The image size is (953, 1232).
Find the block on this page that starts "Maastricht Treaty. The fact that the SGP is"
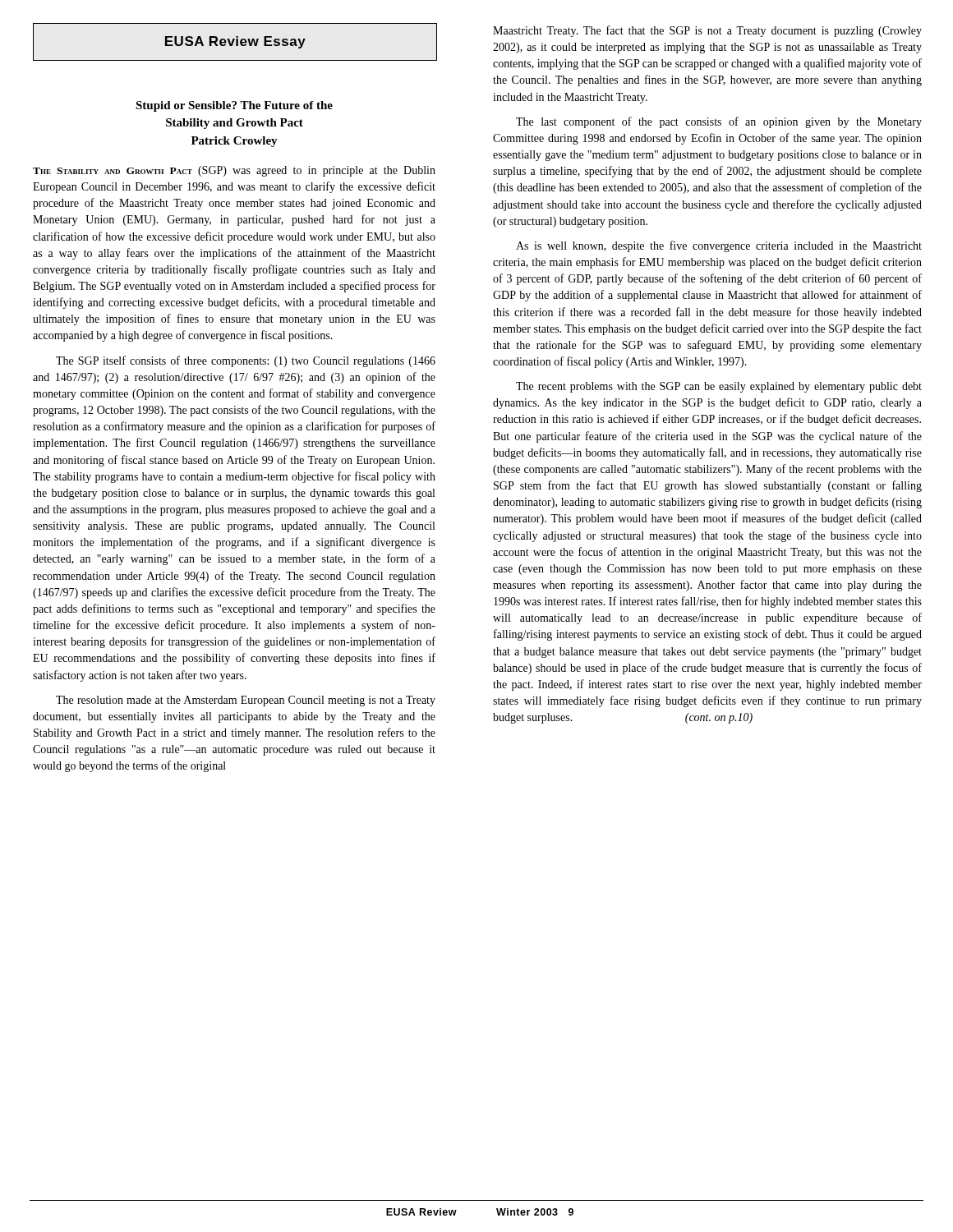[707, 64]
